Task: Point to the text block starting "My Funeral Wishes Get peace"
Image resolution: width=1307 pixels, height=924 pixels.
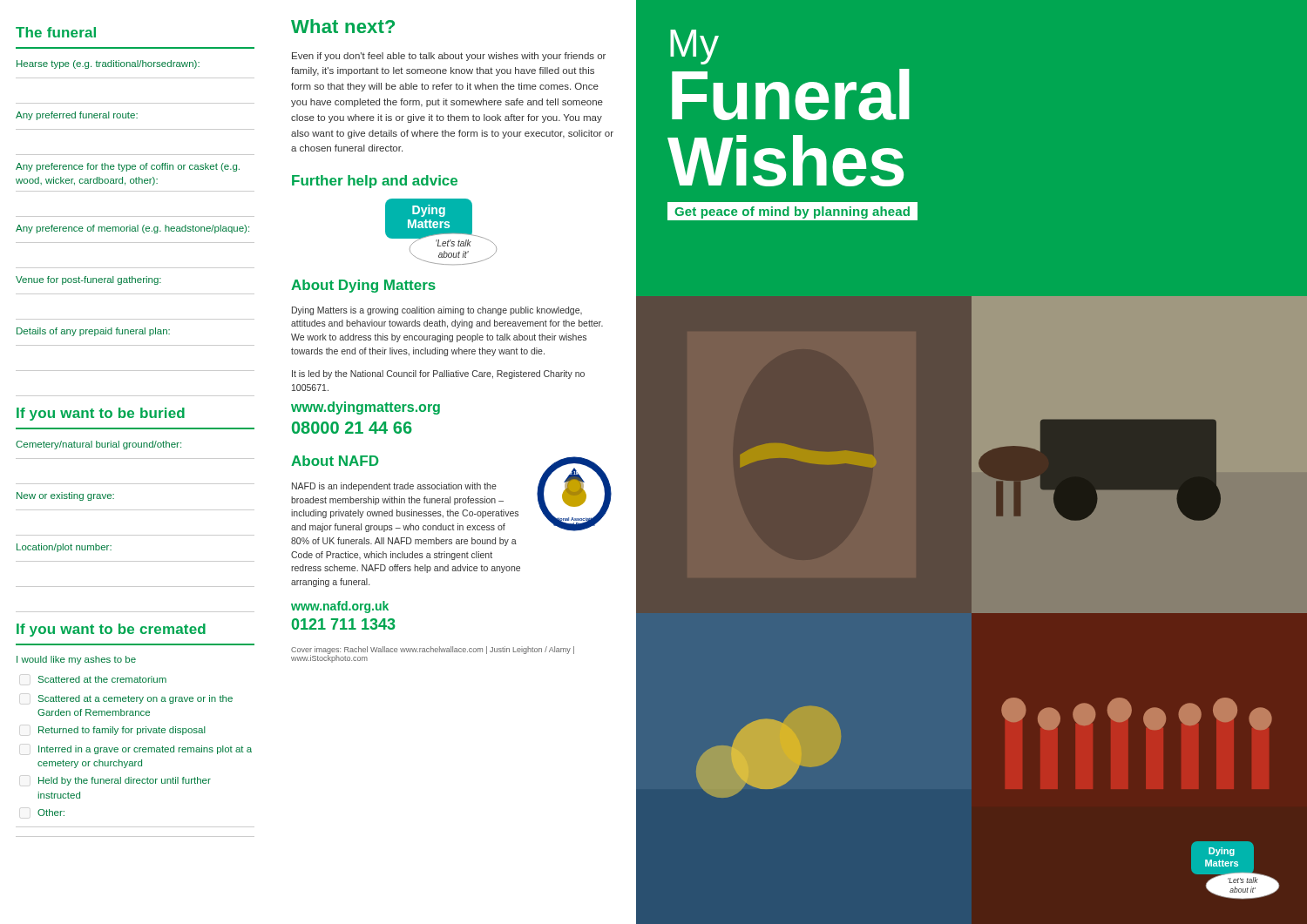Action: 793,122
